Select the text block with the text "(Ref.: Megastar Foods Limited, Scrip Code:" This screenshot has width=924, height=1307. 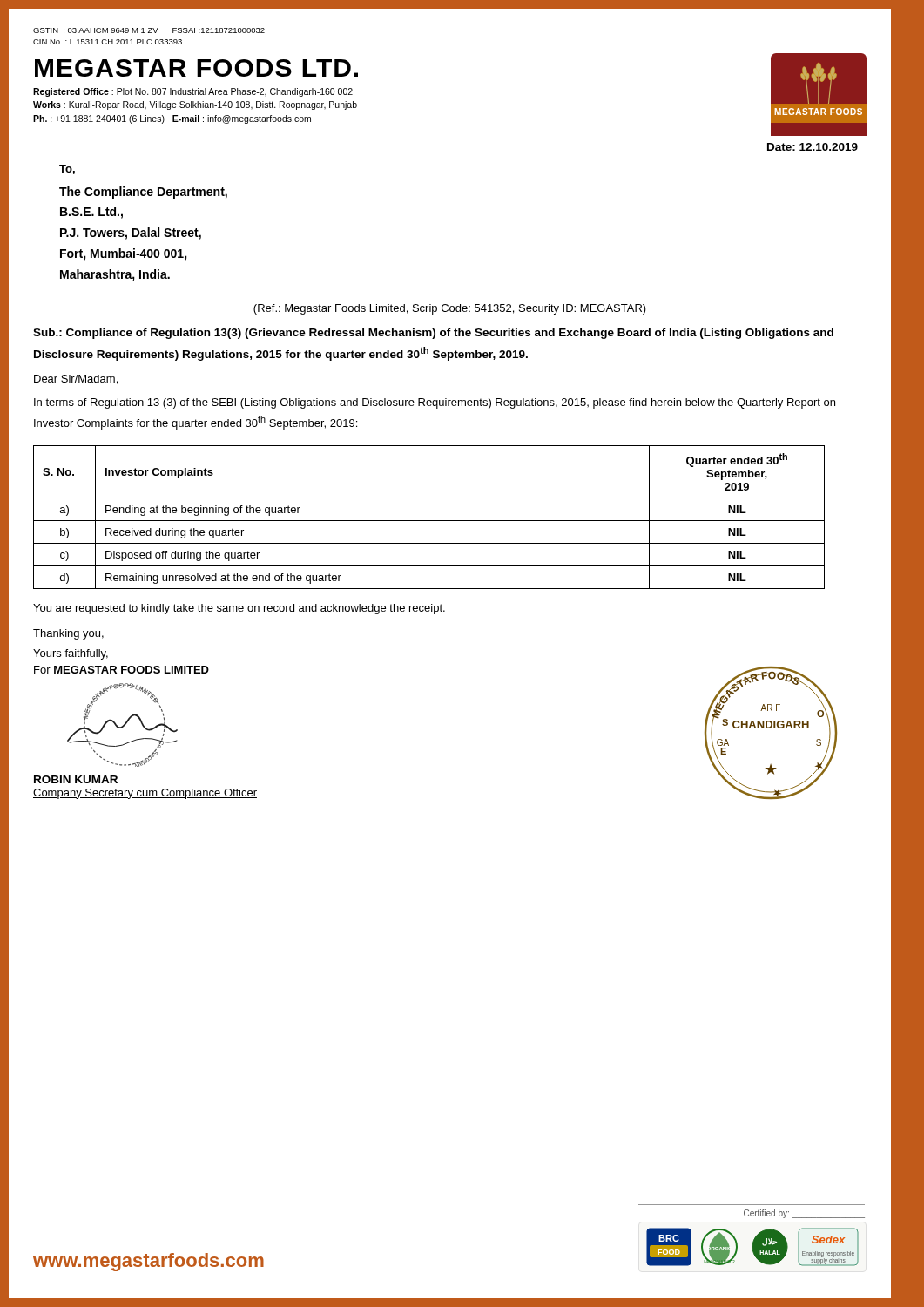coord(450,308)
